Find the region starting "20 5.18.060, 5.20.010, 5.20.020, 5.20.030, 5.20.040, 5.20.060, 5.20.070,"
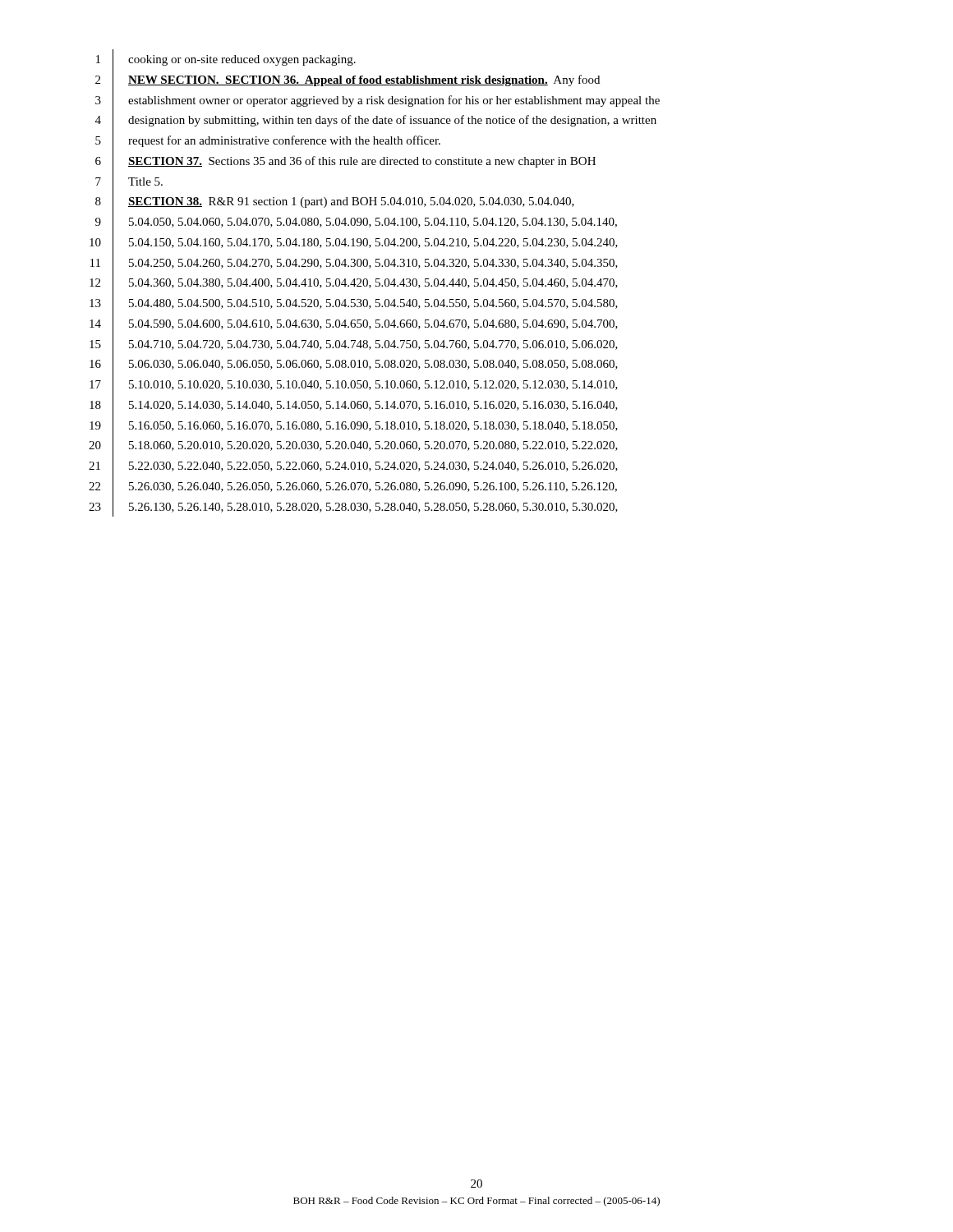953x1232 pixels. (x=485, y=446)
